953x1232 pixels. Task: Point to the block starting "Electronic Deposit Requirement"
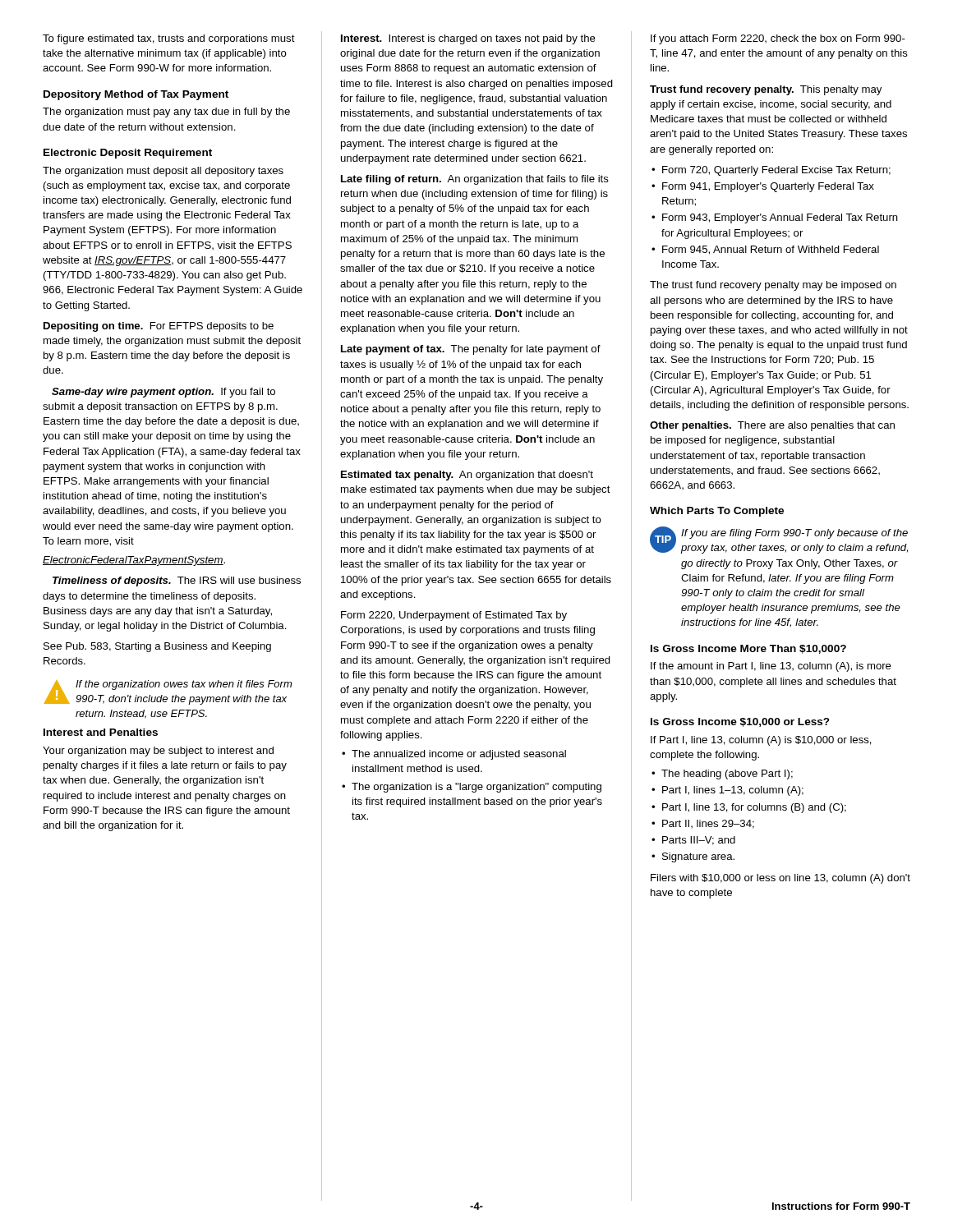click(127, 152)
